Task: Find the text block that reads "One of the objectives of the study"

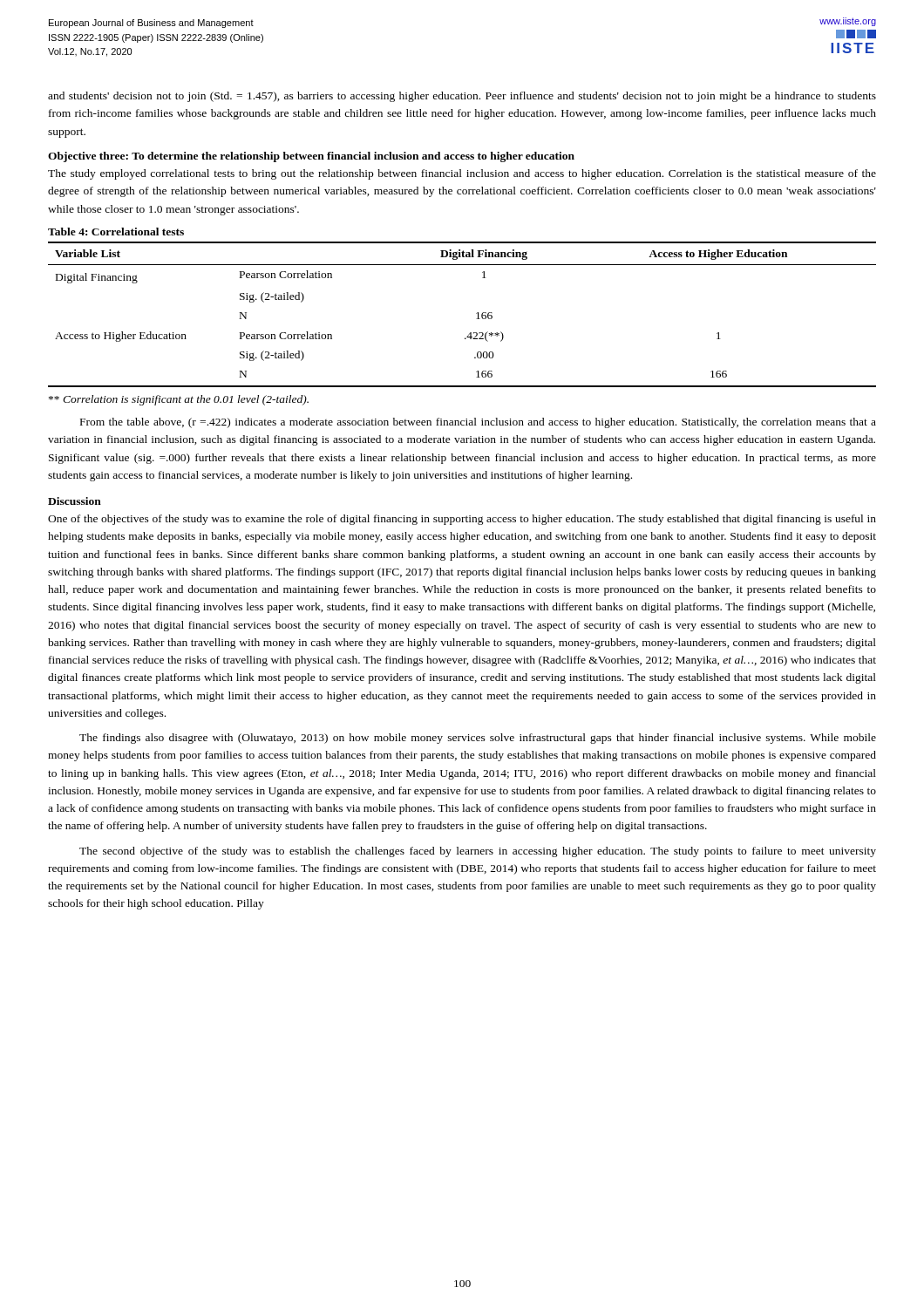Action: point(462,615)
